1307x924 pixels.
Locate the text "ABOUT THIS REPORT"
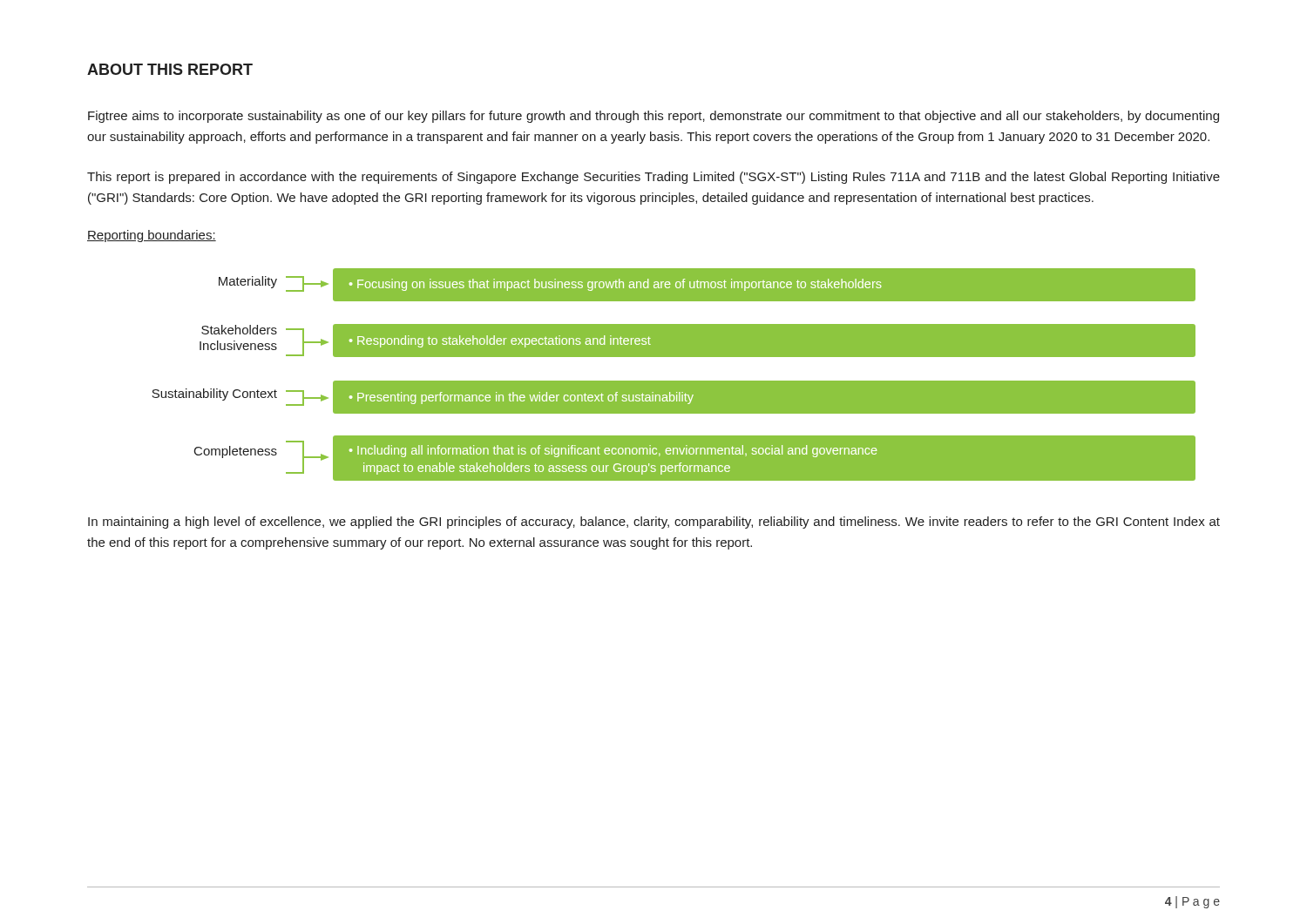[x=170, y=70]
